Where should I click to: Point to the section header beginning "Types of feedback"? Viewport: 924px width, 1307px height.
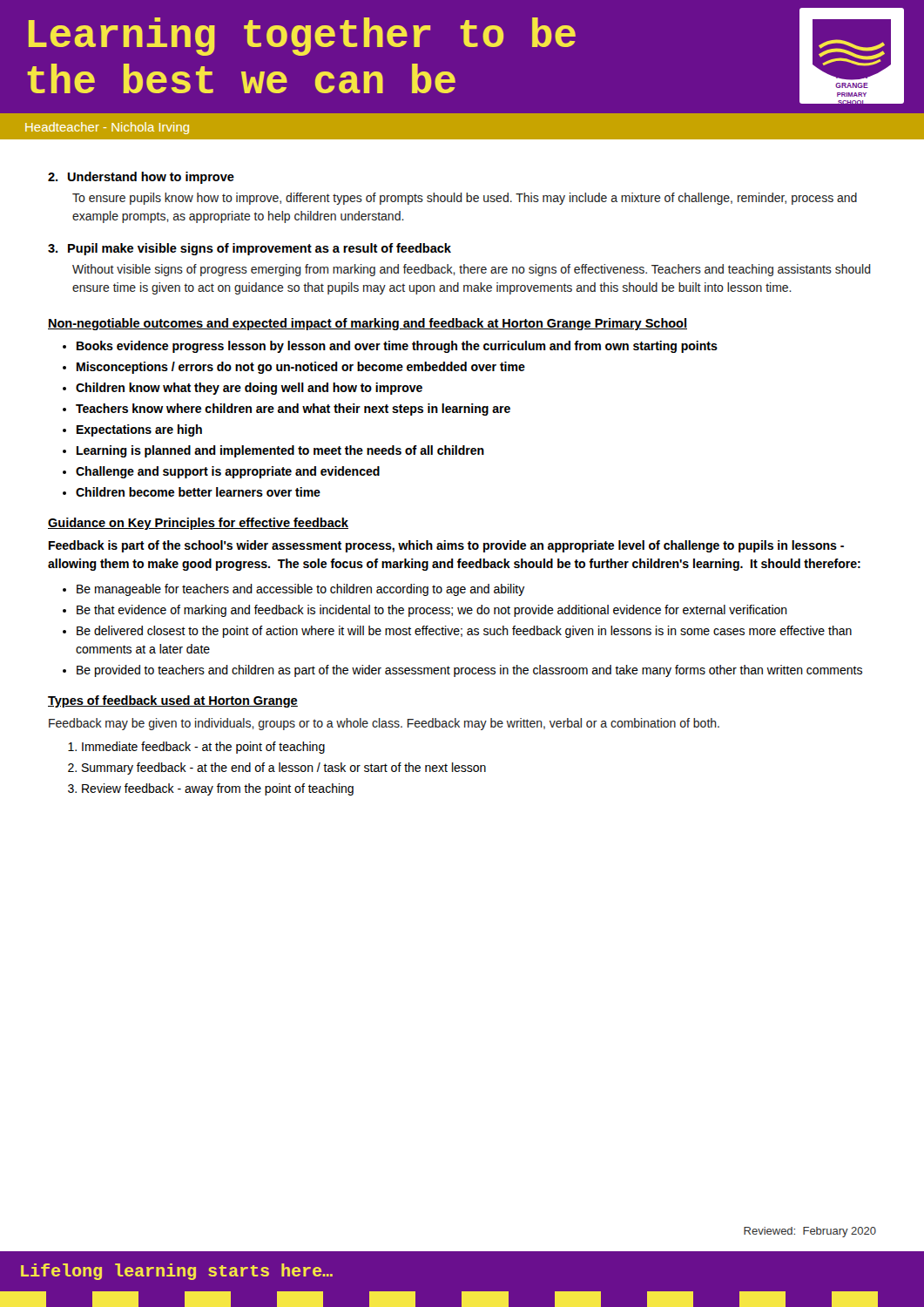click(173, 701)
